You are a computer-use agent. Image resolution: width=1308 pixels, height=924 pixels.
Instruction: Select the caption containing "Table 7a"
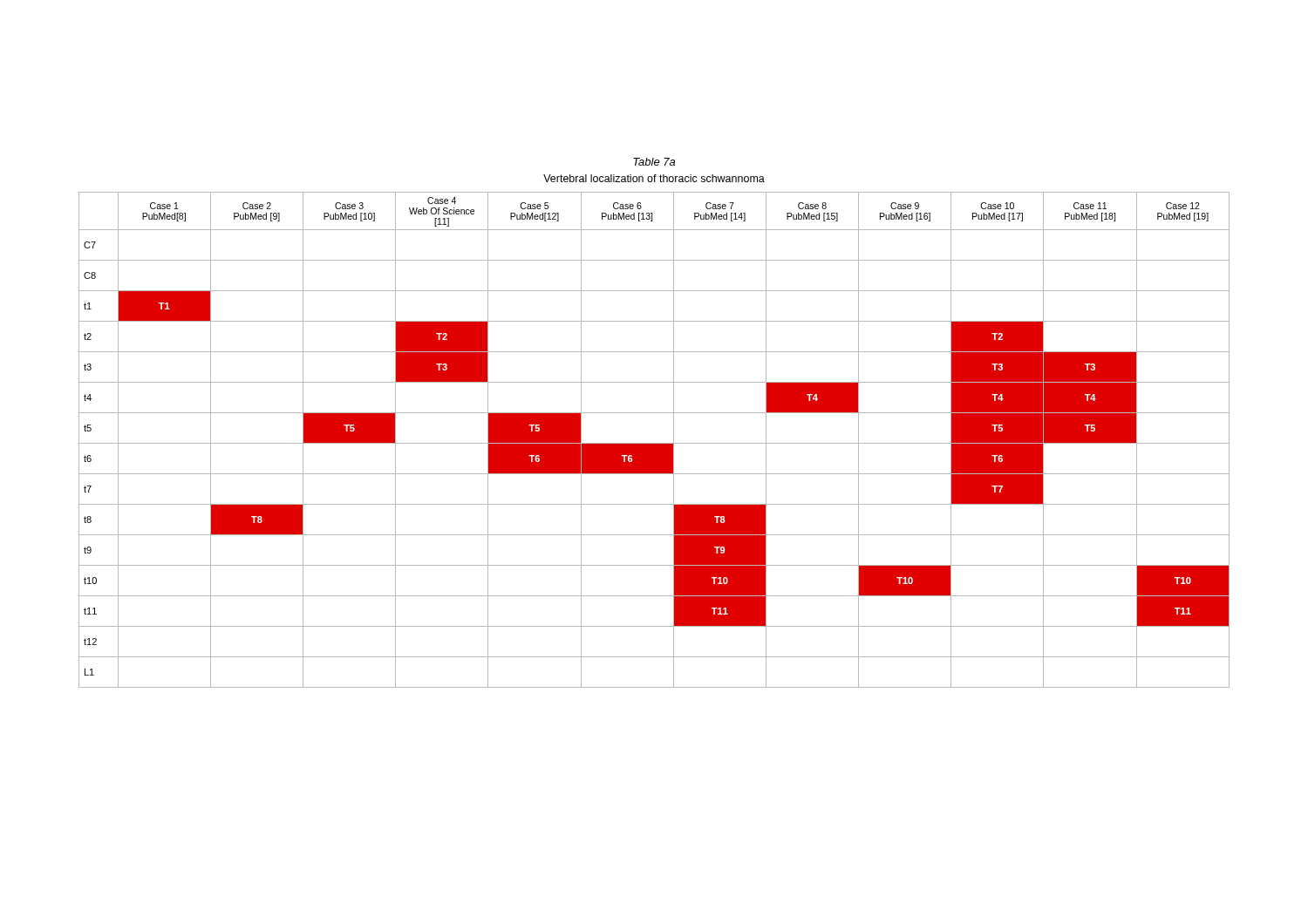(x=654, y=162)
